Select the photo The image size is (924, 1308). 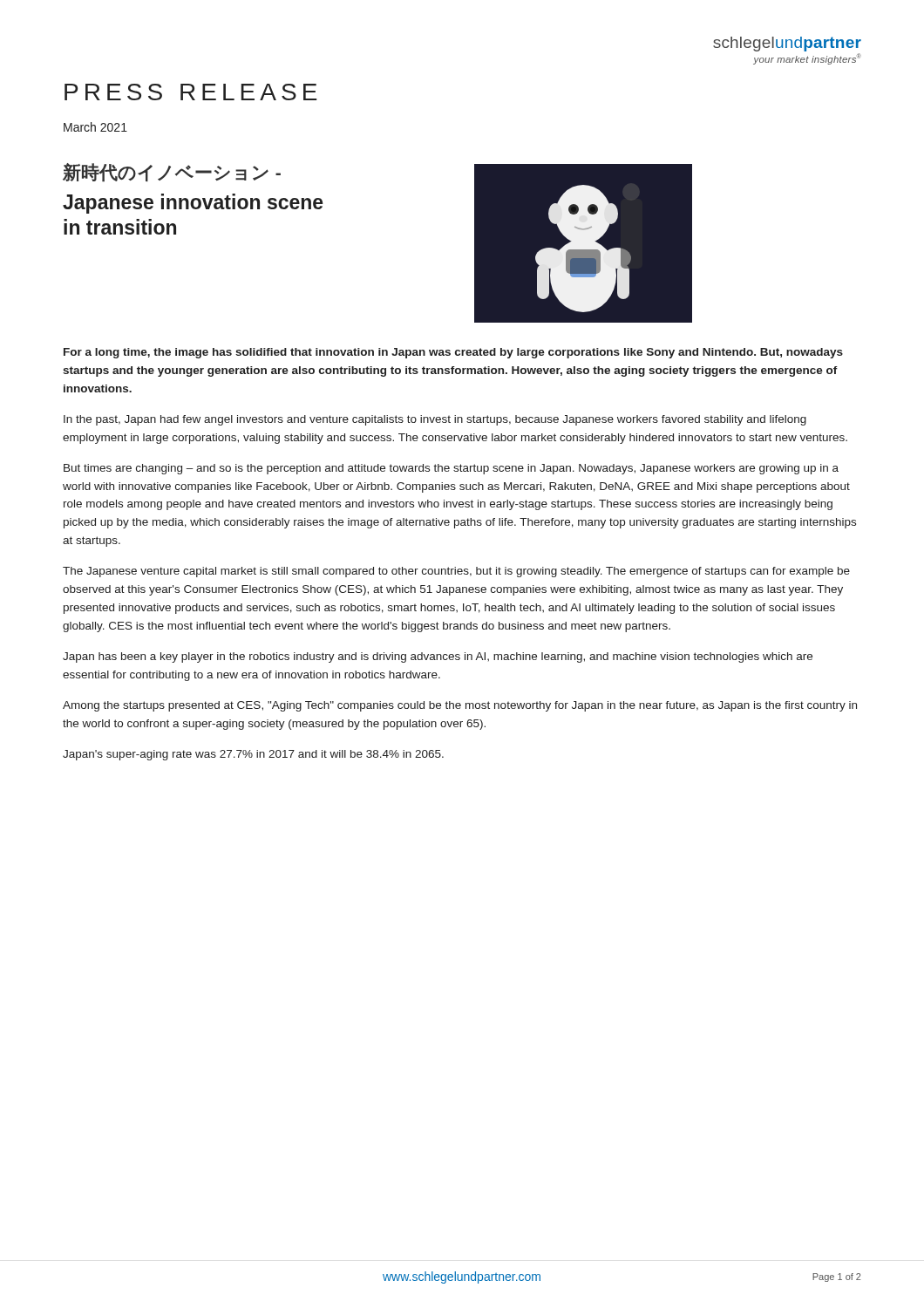coord(583,245)
